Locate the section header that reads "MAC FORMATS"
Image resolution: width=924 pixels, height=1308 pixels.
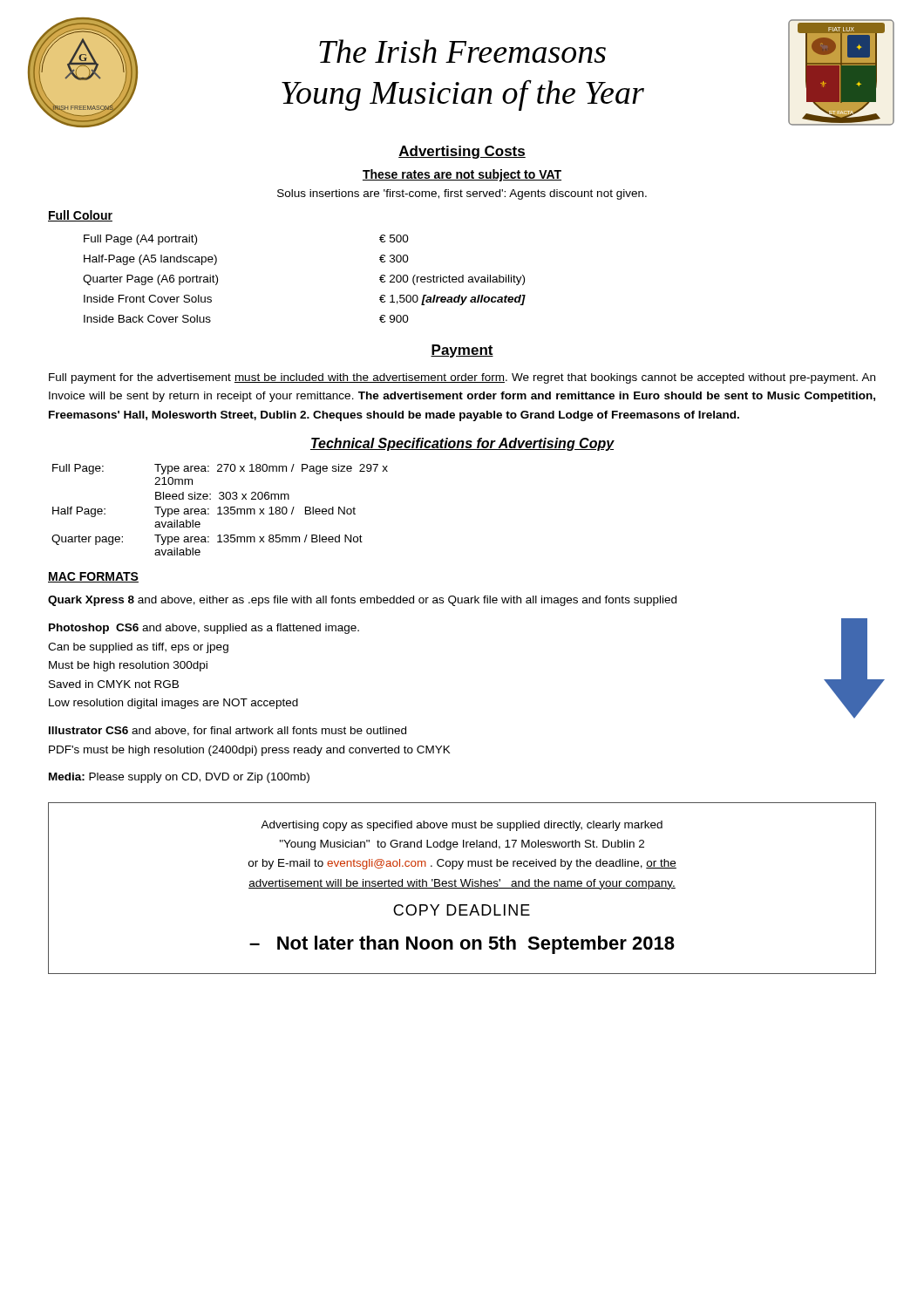click(x=93, y=577)
